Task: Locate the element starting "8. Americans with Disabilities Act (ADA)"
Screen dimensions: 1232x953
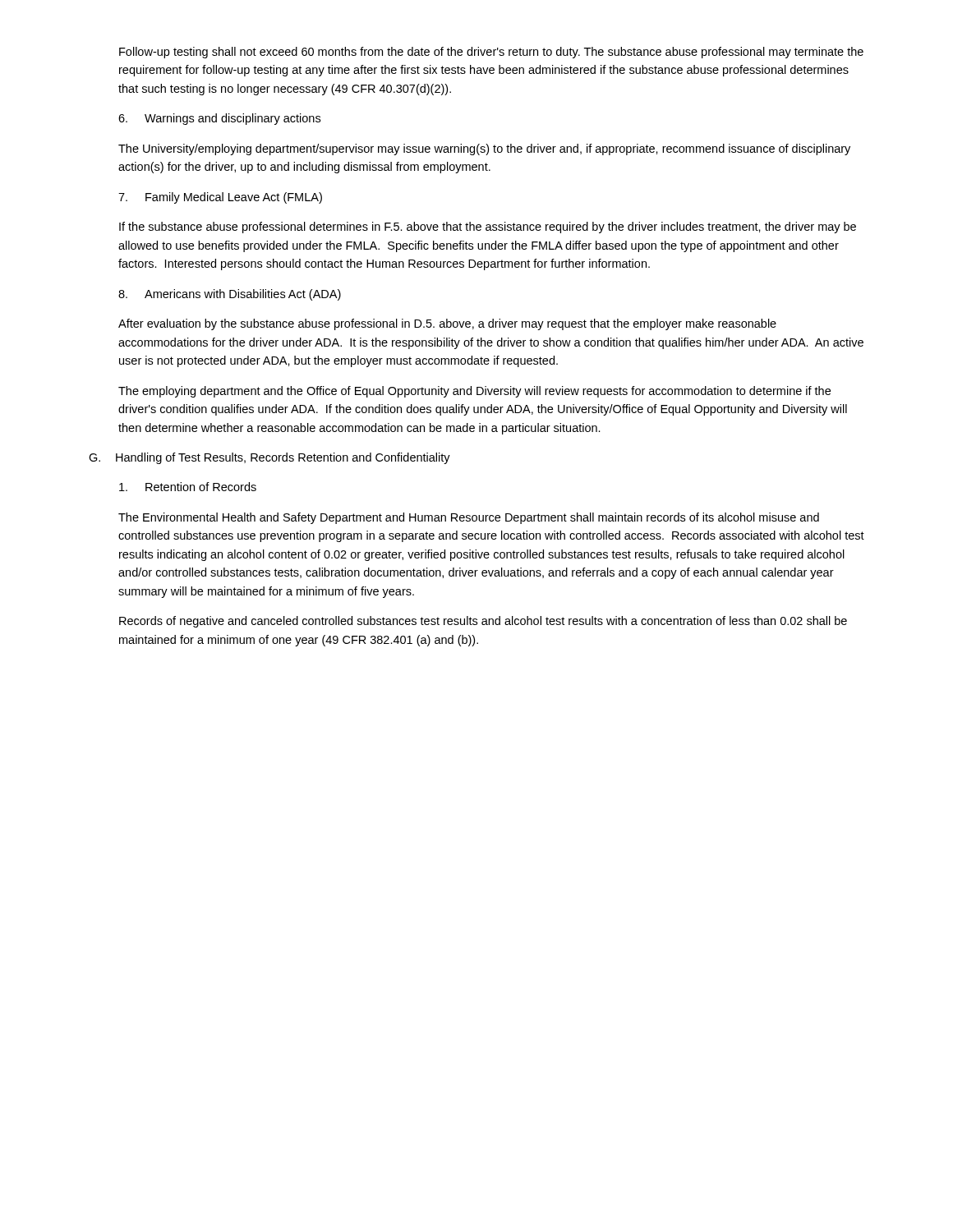Action: tap(230, 294)
